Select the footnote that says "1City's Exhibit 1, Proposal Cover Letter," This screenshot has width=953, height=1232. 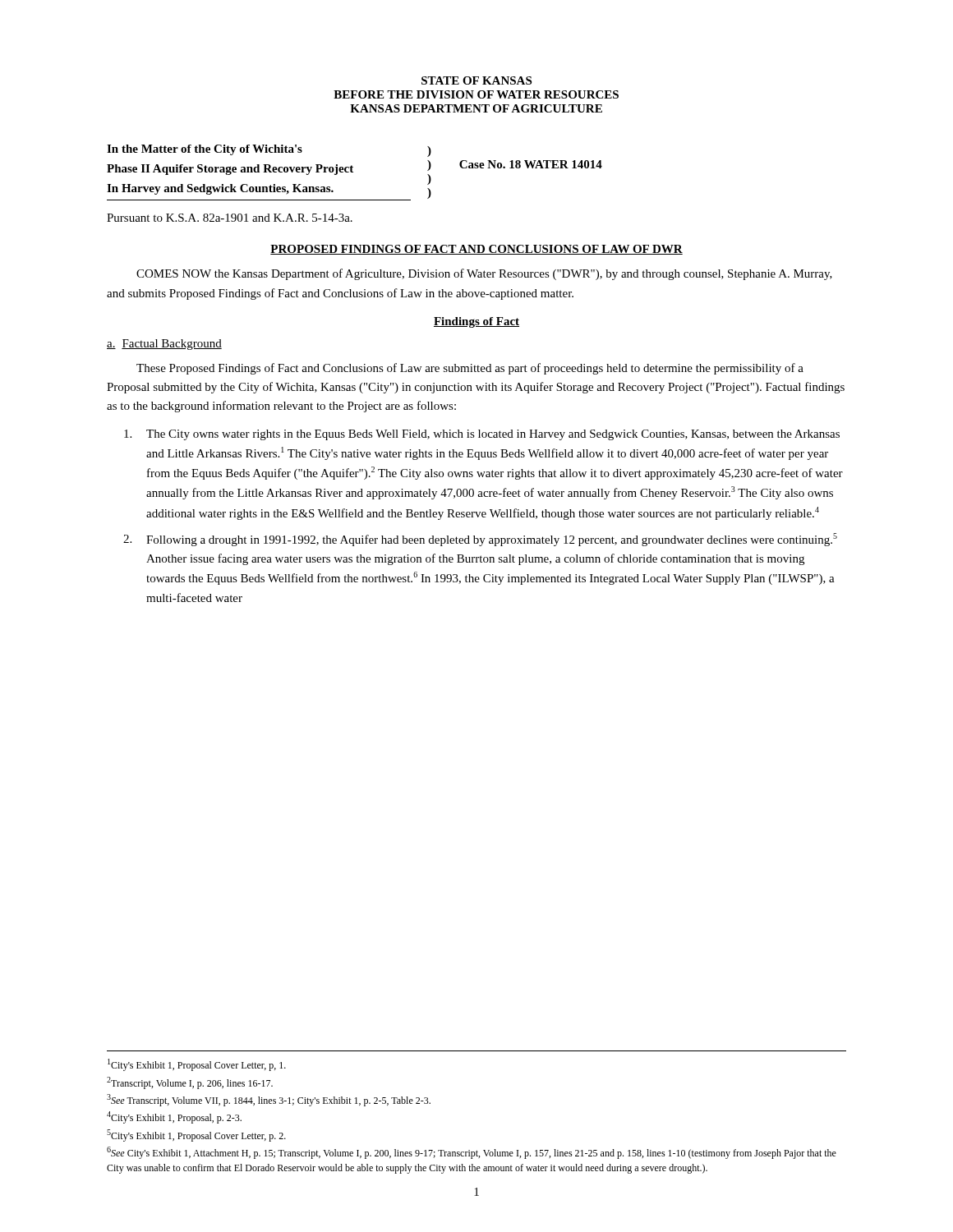[197, 1065]
